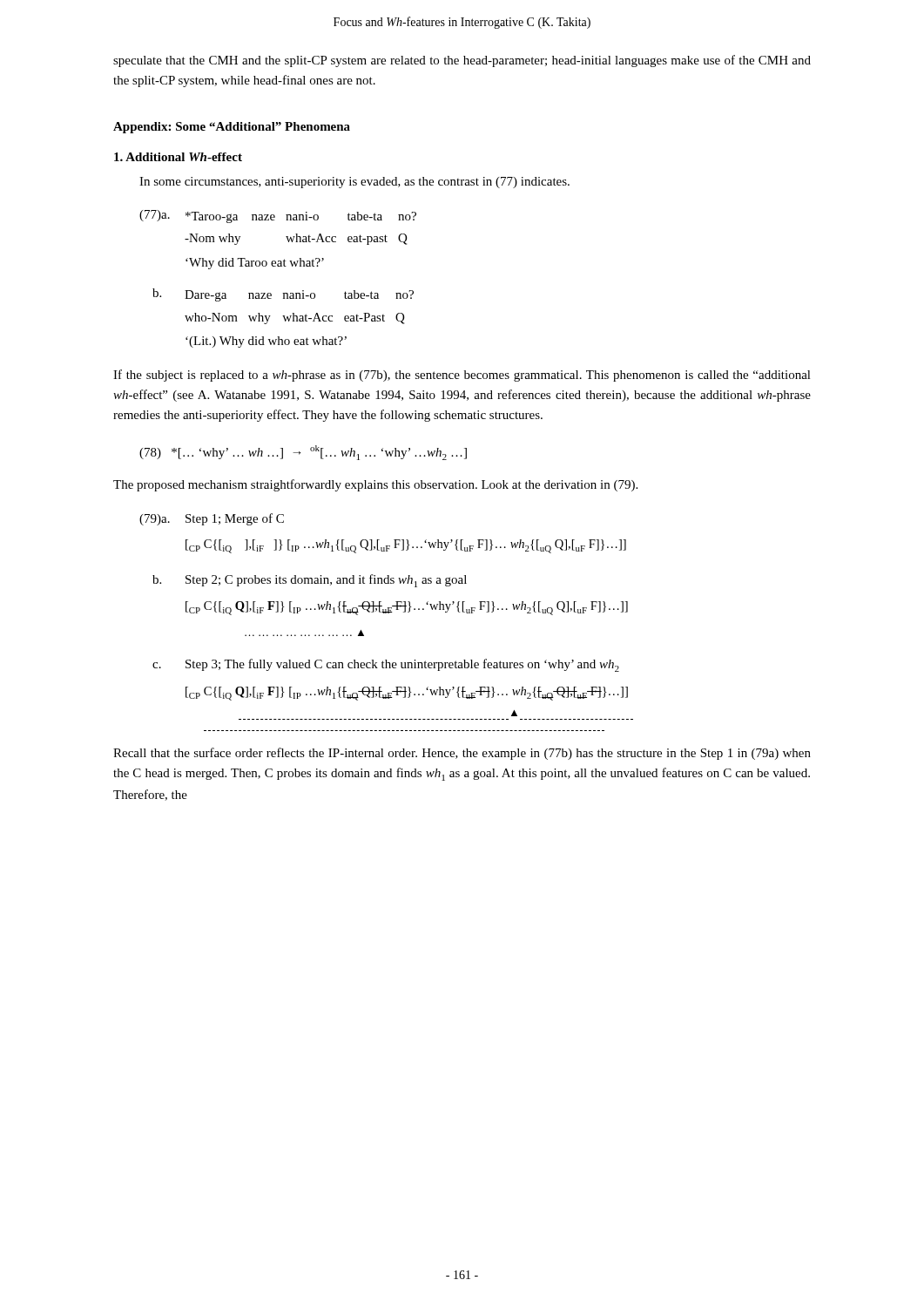Find the text block that says "The proposed mechanism straightforwardly explains"
This screenshot has width=924, height=1307.
pyautogui.click(x=376, y=484)
